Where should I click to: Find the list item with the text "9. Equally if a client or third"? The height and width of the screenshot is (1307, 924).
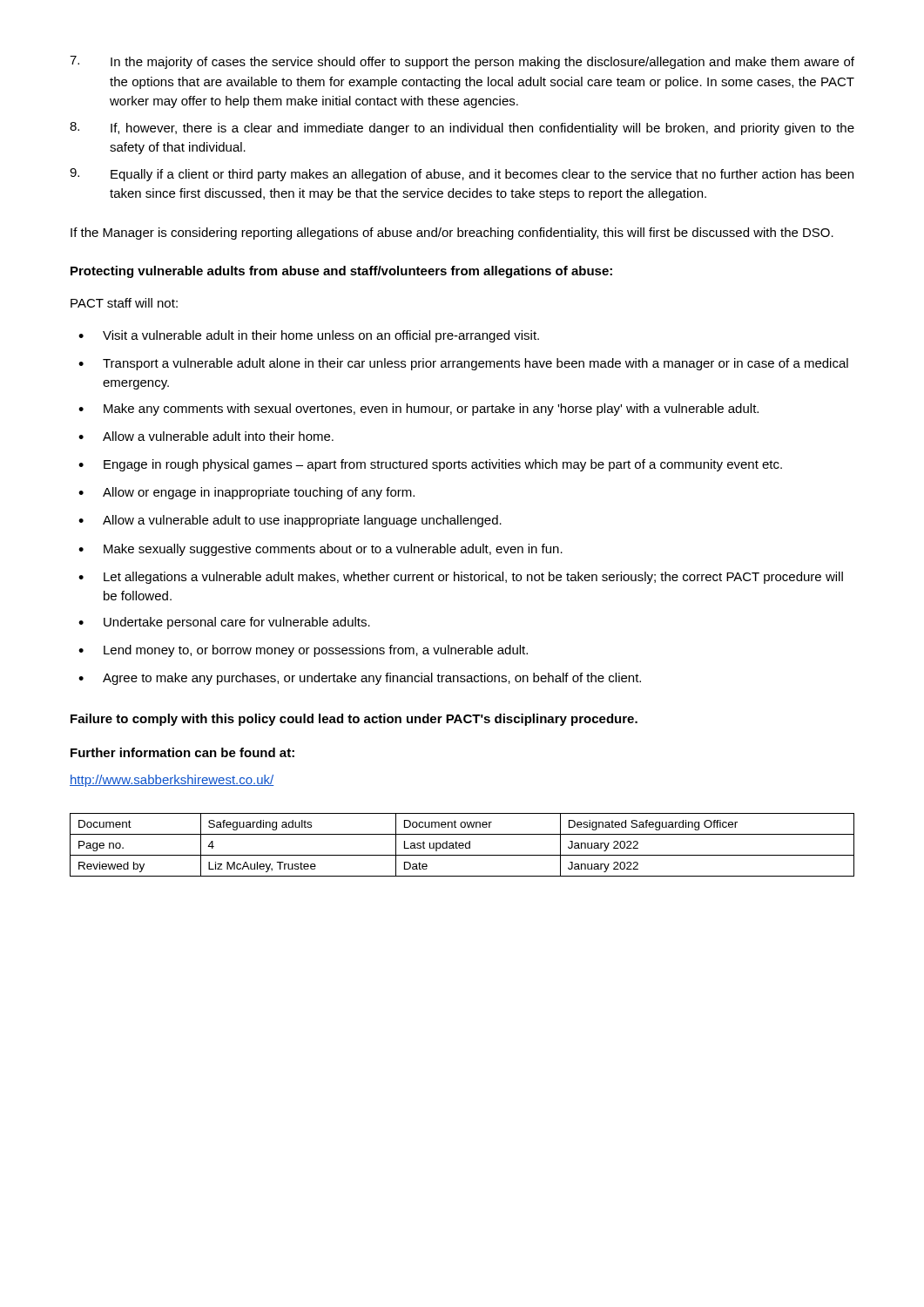462,184
